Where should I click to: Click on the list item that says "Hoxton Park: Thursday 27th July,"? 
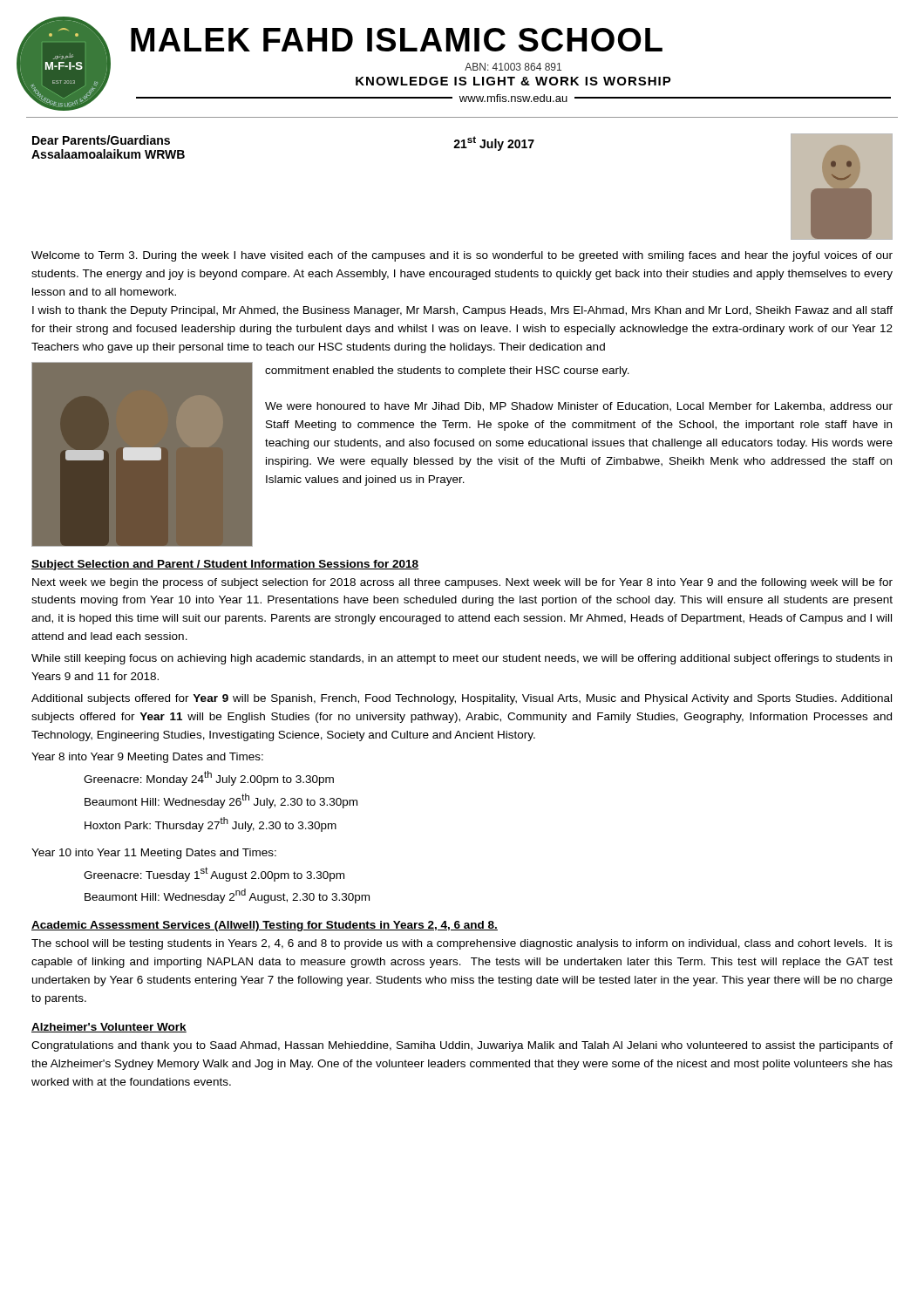click(x=210, y=823)
